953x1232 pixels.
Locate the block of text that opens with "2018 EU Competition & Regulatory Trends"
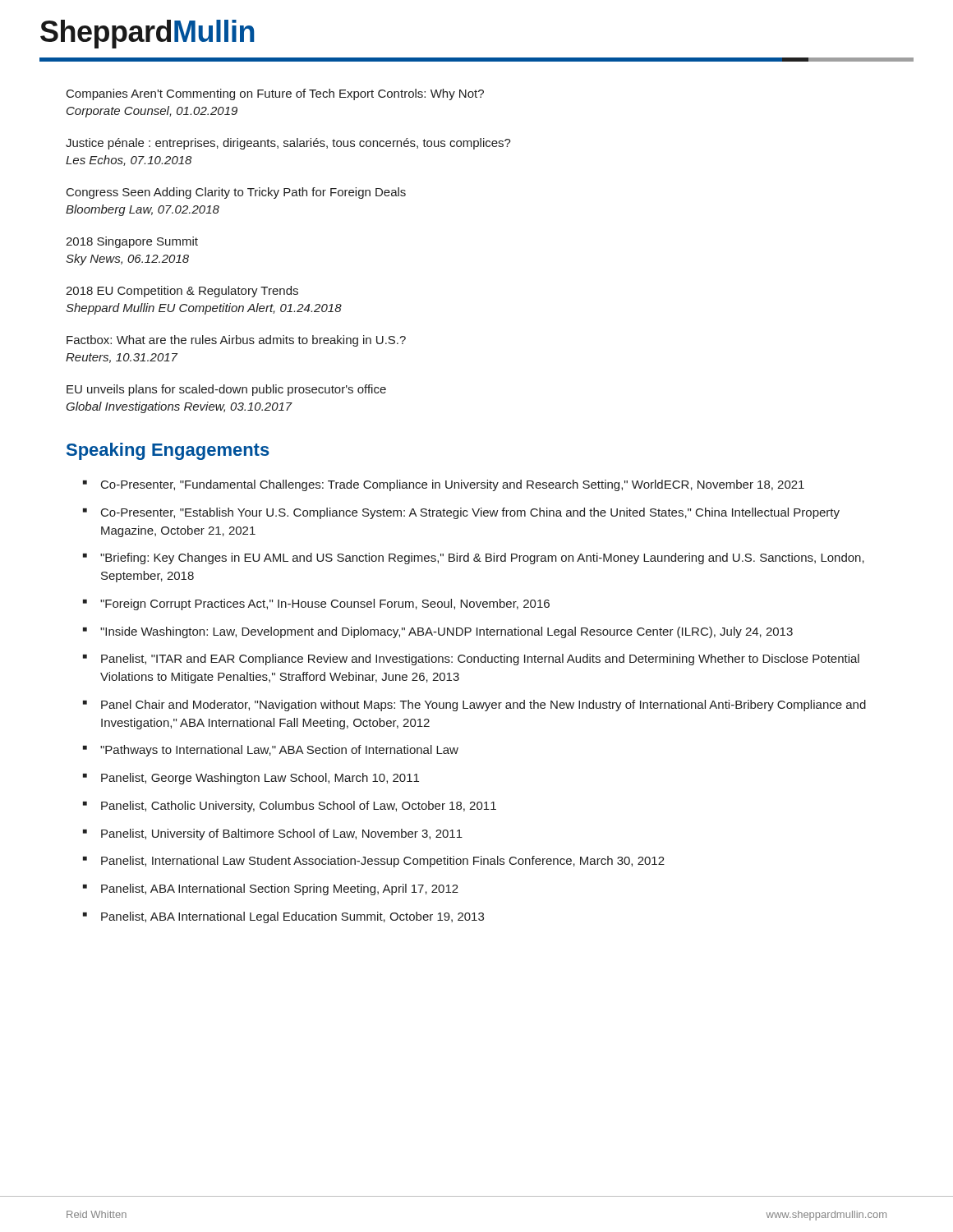click(182, 292)
